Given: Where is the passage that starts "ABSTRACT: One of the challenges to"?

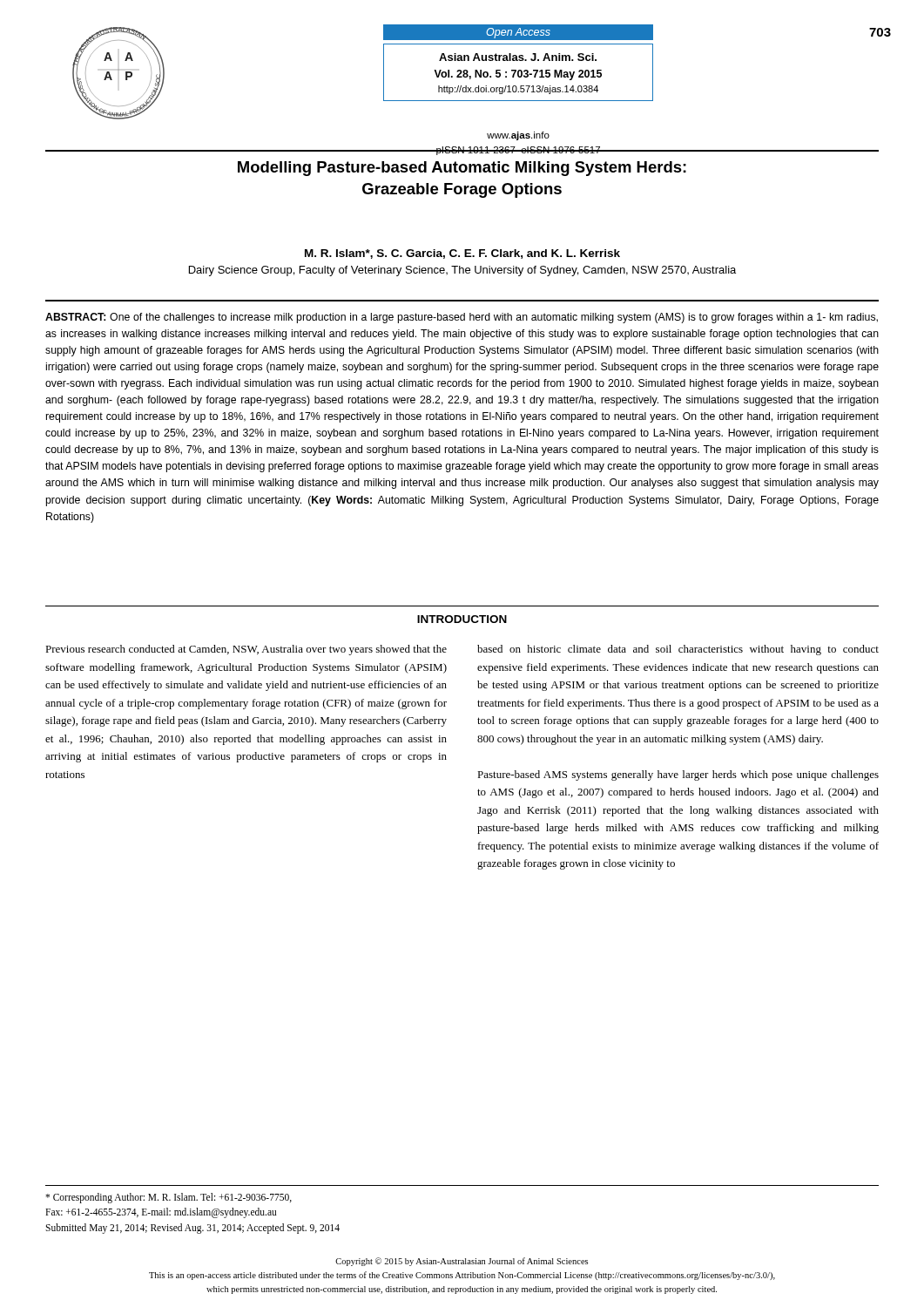Looking at the screenshot, I should click(x=462, y=417).
